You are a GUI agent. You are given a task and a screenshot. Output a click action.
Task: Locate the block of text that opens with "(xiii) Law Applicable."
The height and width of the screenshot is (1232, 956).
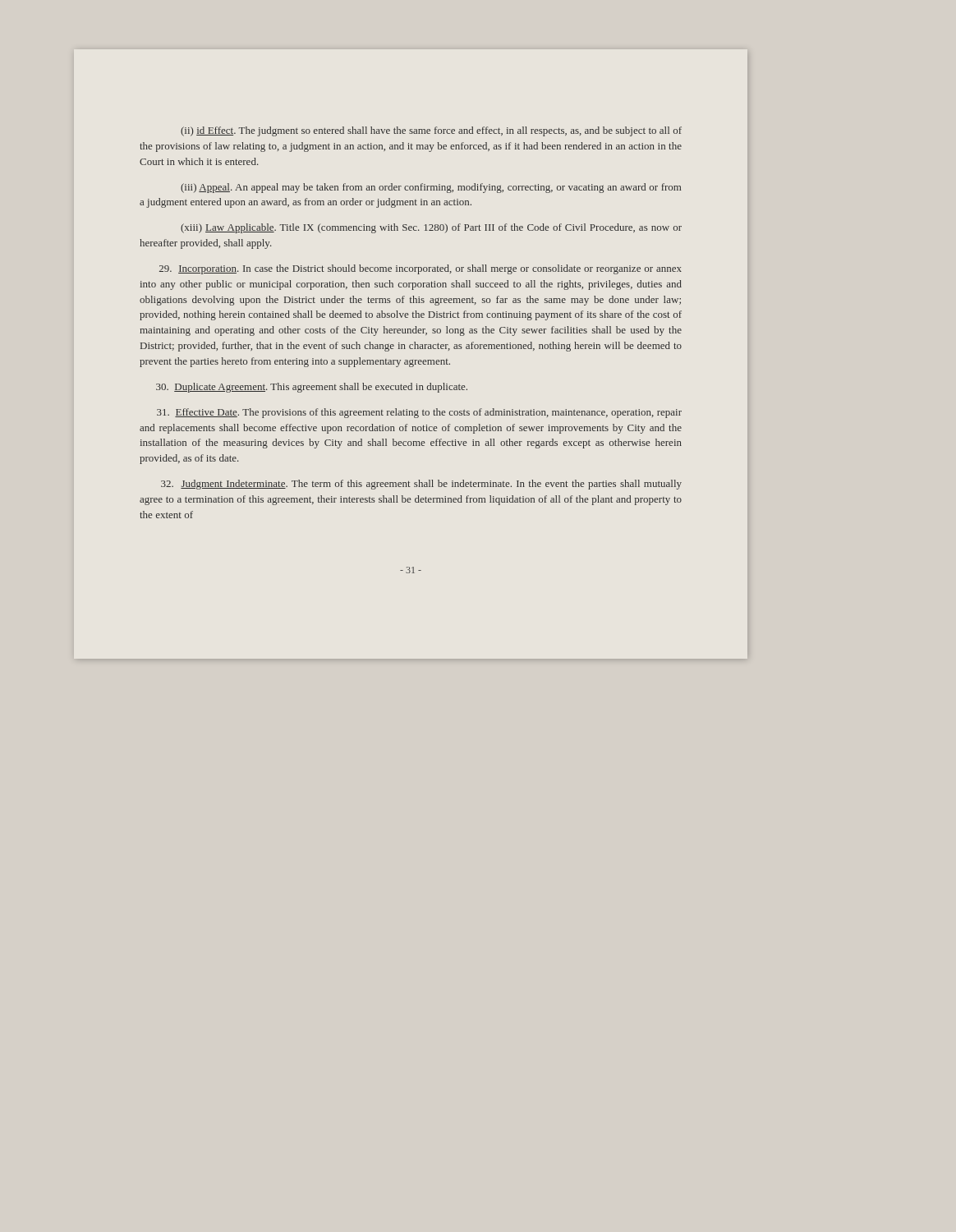411,235
